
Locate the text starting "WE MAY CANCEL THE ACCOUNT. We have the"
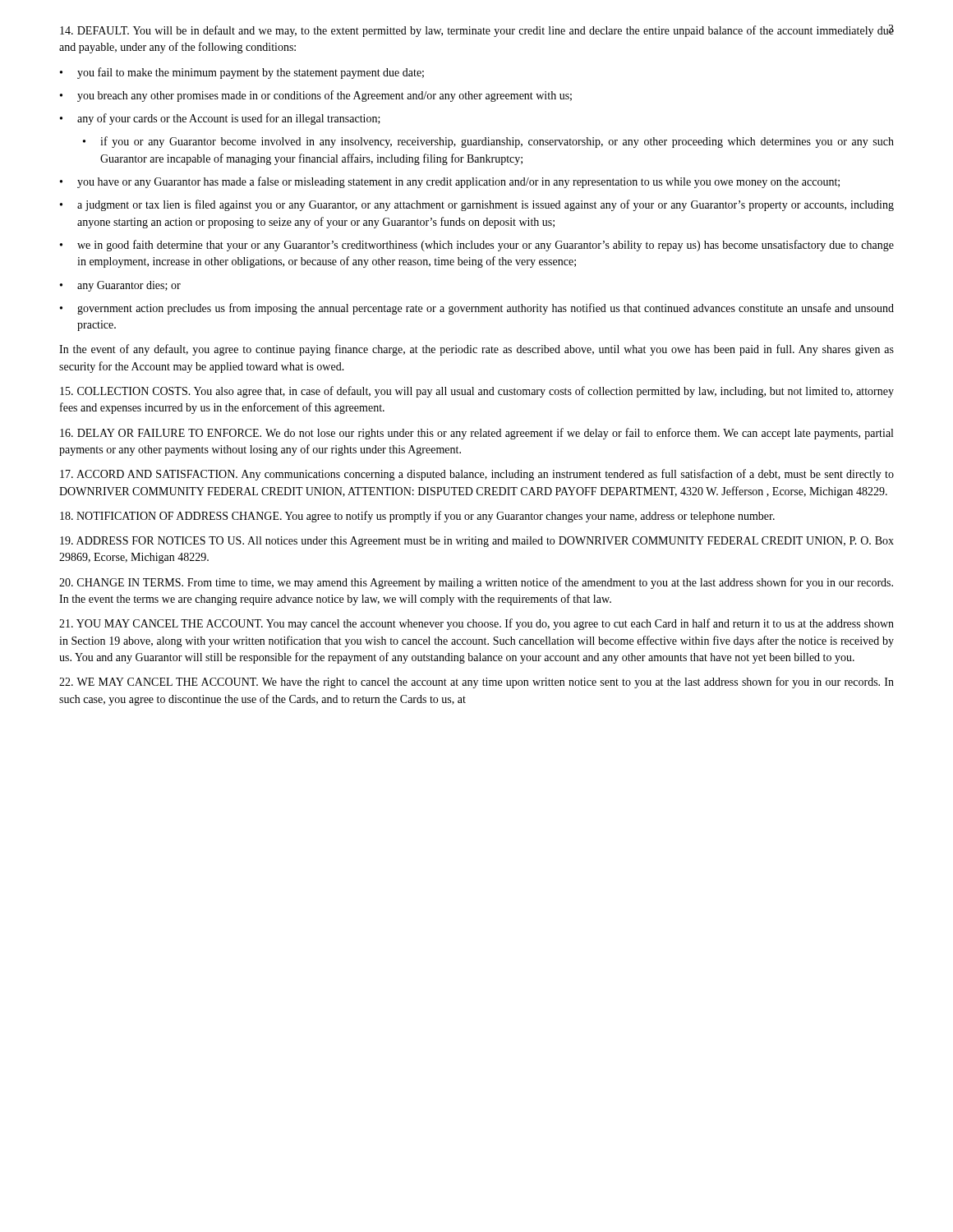(476, 691)
